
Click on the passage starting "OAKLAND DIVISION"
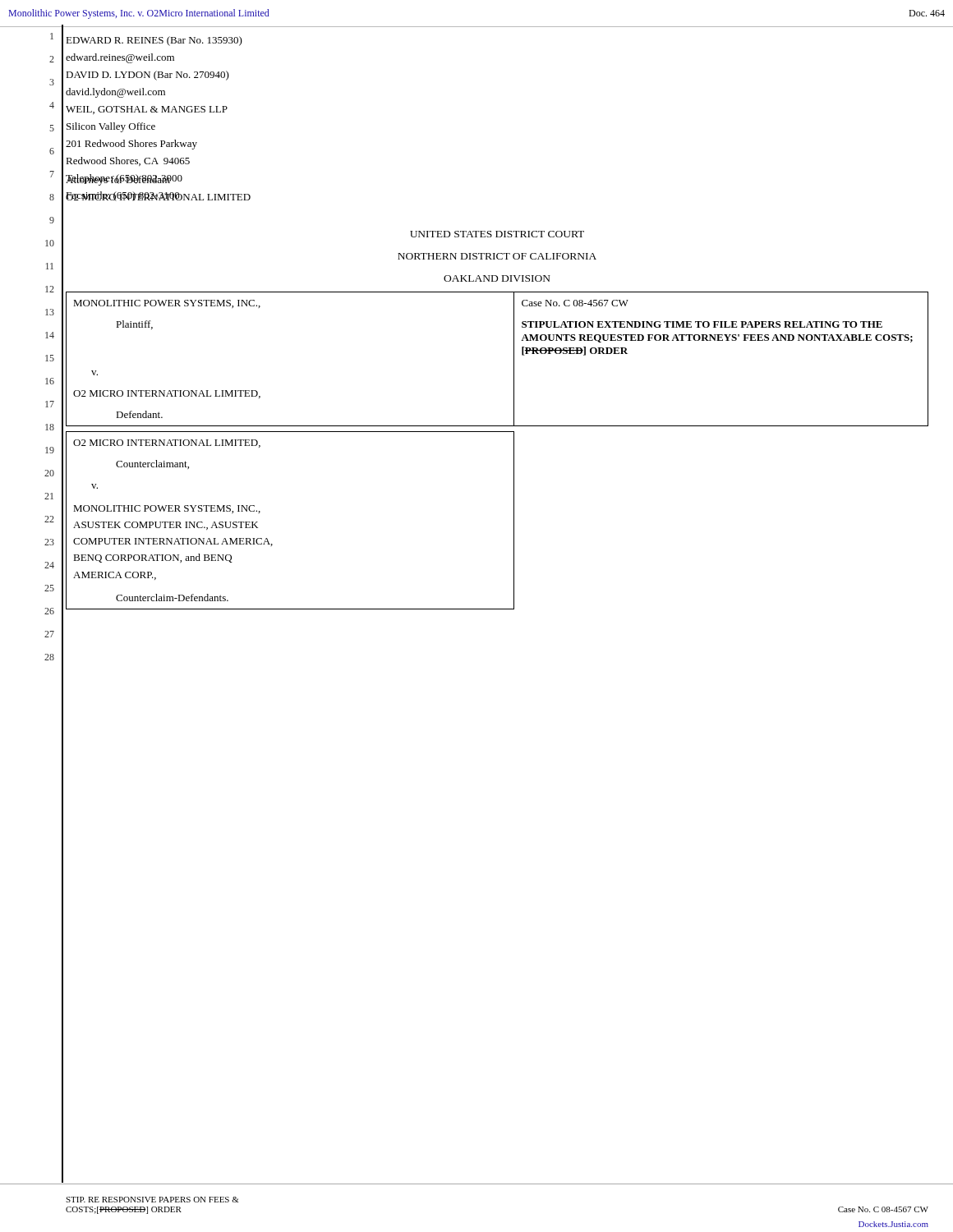coord(497,278)
